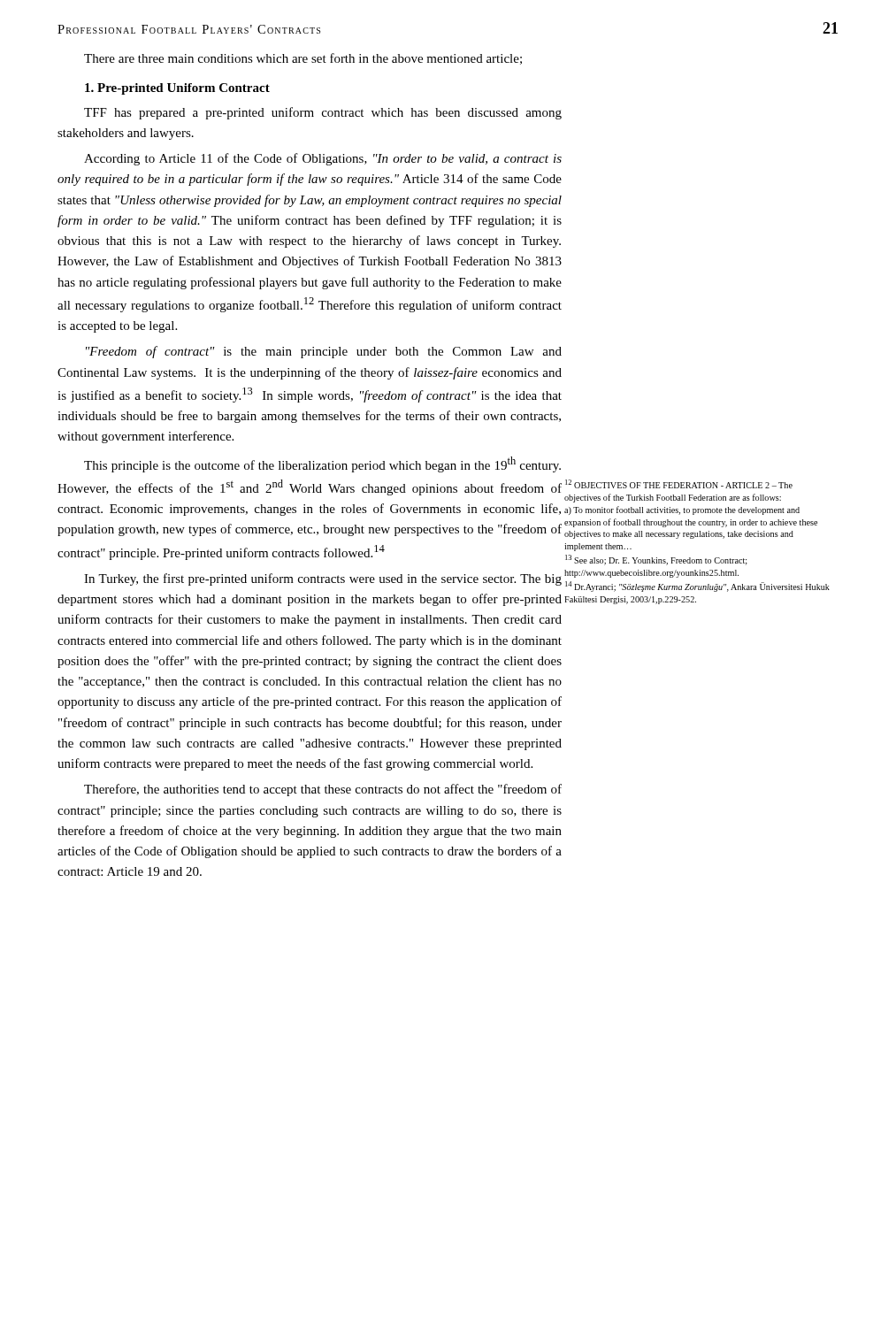The width and height of the screenshot is (896, 1327).
Task: Locate the block of text that opens with "This principle is the outcome of the liberalization"
Action: pos(310,507)
